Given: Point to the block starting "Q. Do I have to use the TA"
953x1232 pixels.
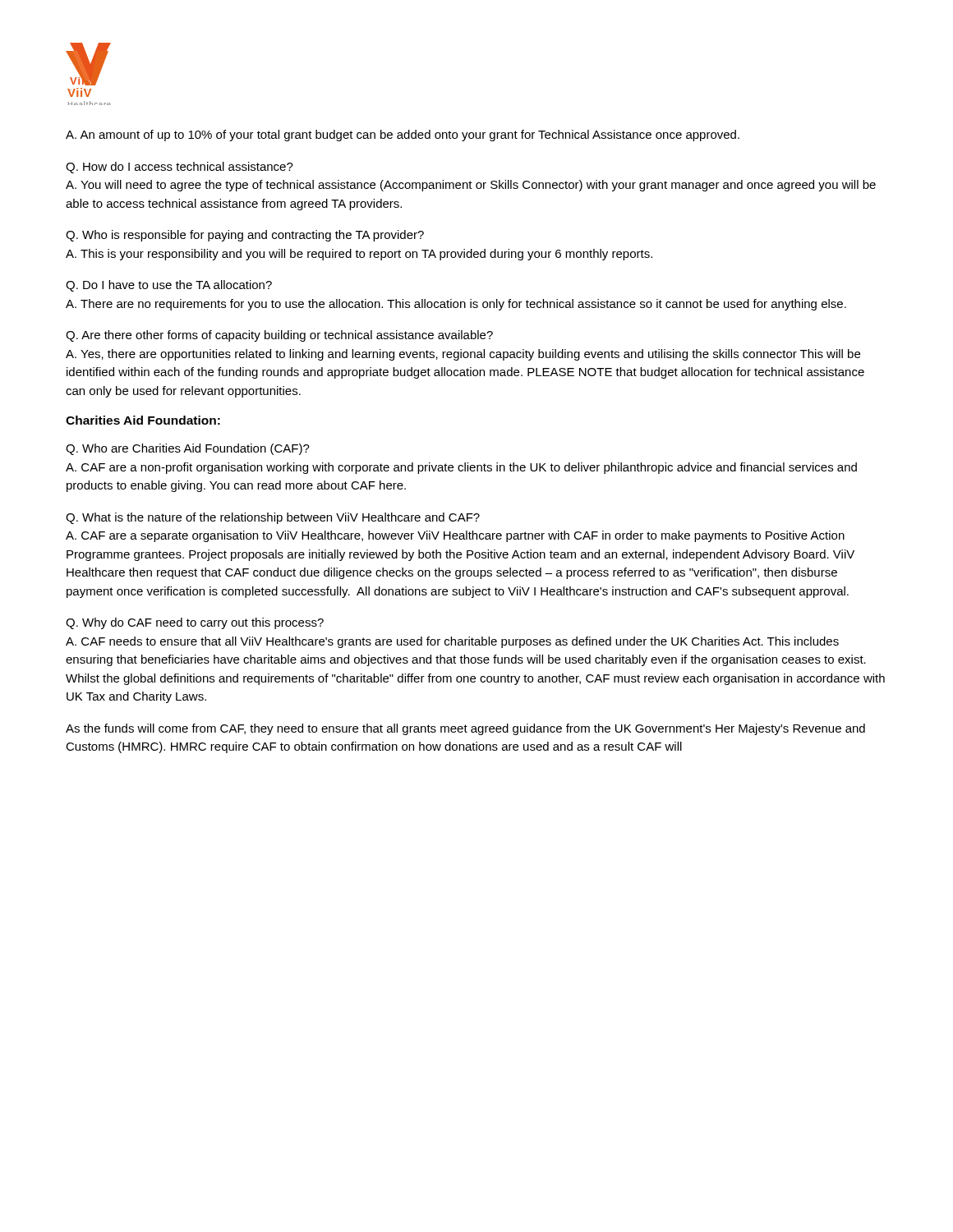Looking at the screenshot, I should coord(456,294).
